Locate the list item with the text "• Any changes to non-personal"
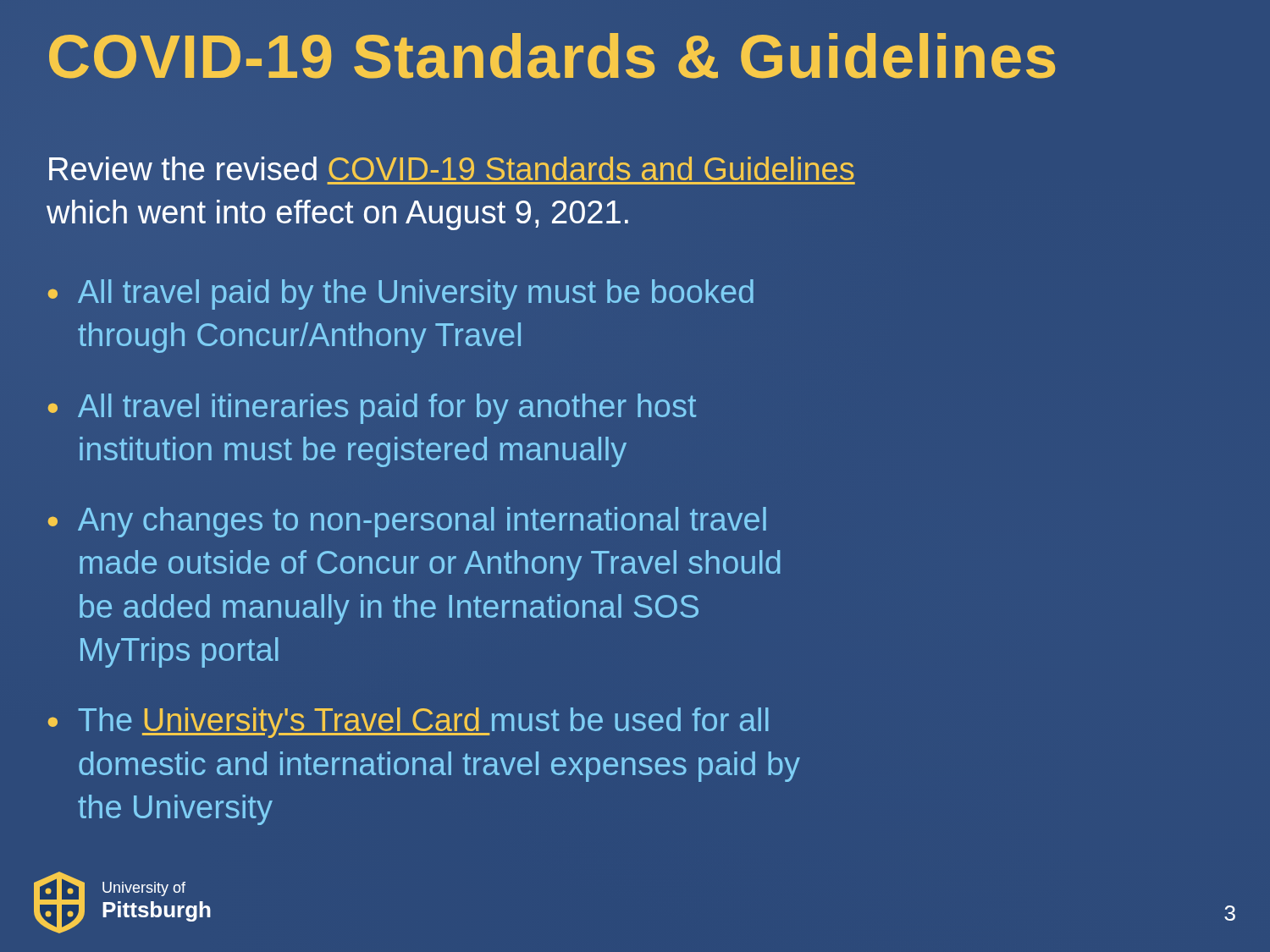This screenshot has width=1270, height=952. point(414,585)
